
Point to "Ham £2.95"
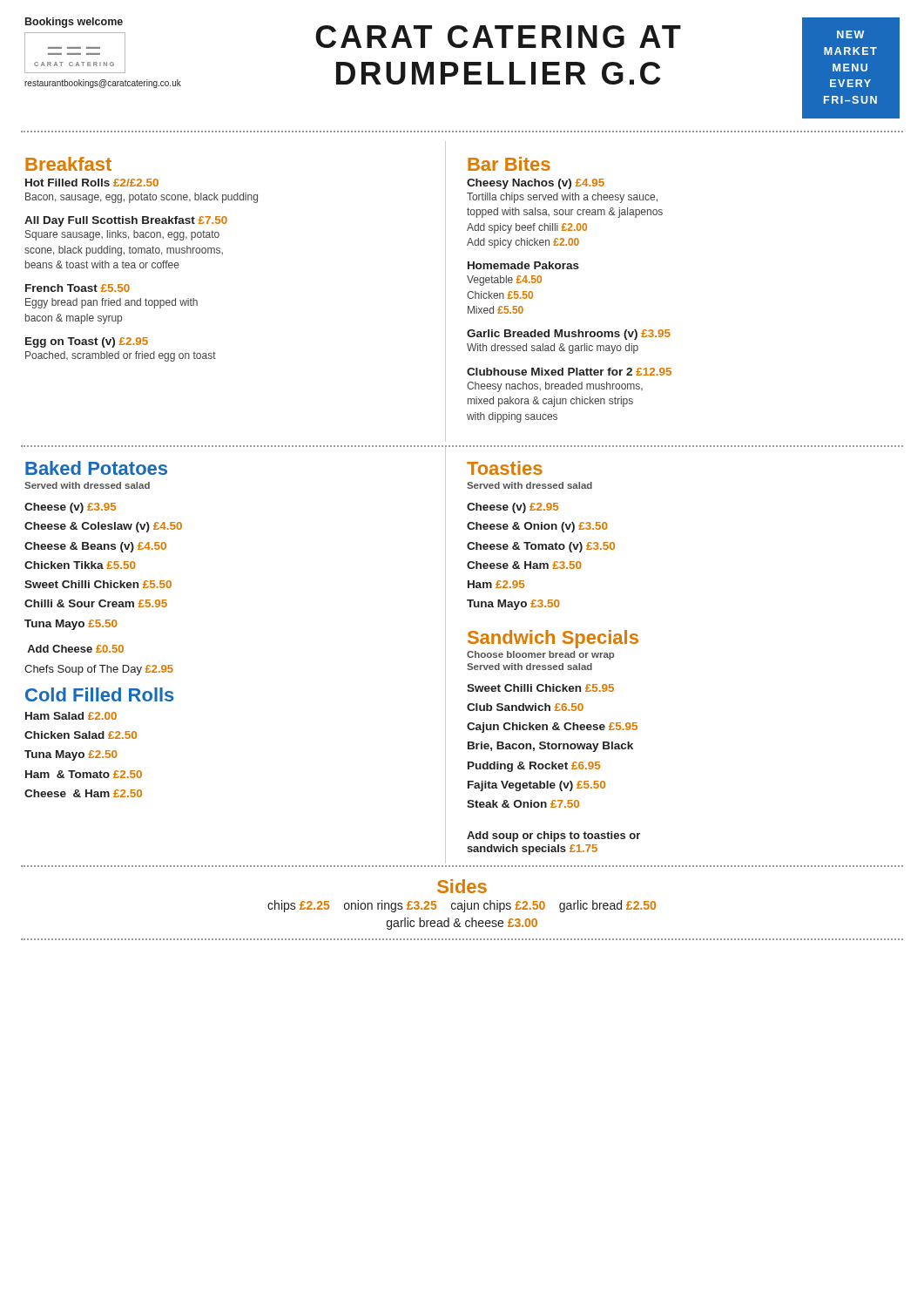(x=496, y=584)
